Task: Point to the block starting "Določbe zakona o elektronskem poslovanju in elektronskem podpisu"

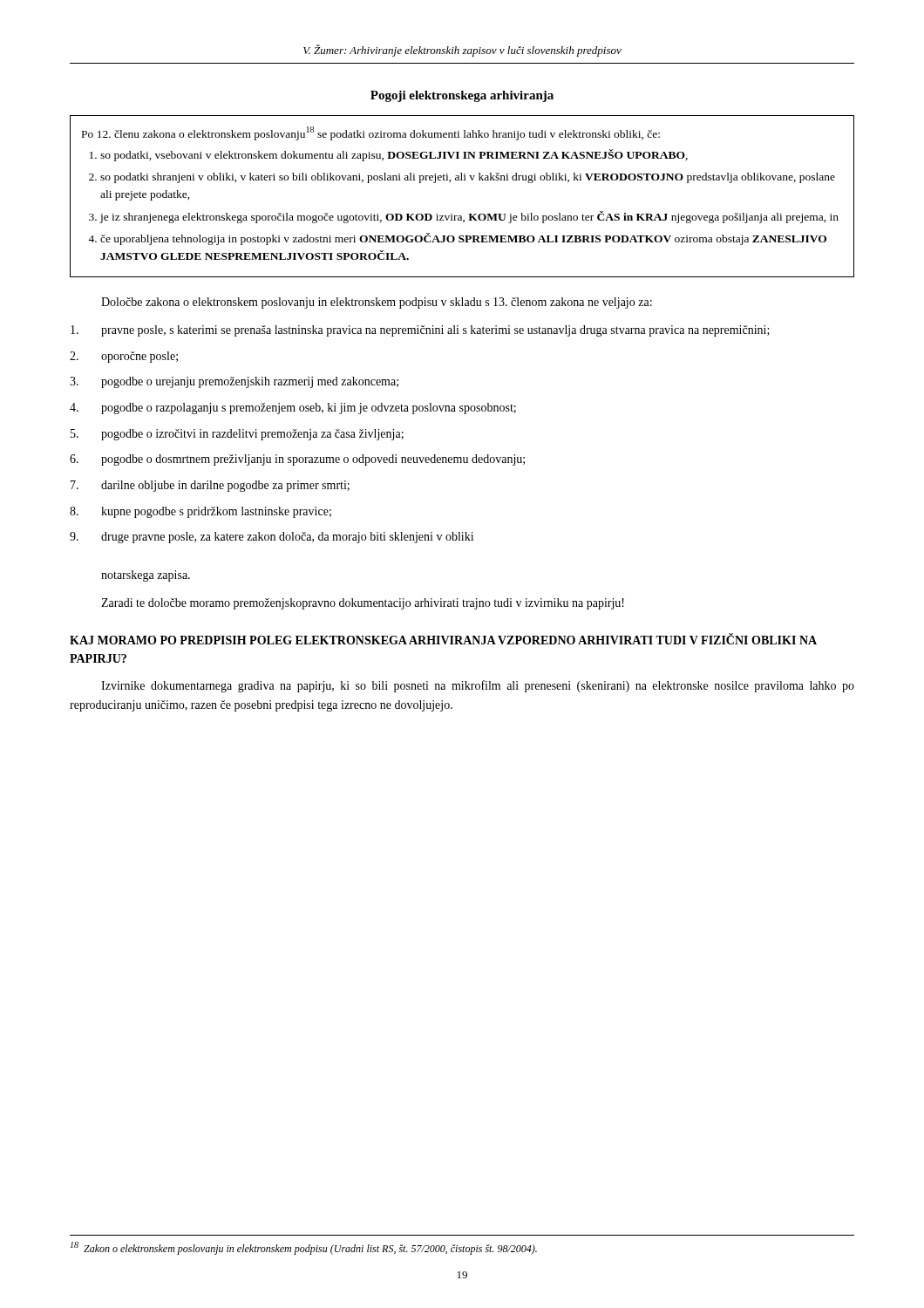Action: tap(377, 302)
